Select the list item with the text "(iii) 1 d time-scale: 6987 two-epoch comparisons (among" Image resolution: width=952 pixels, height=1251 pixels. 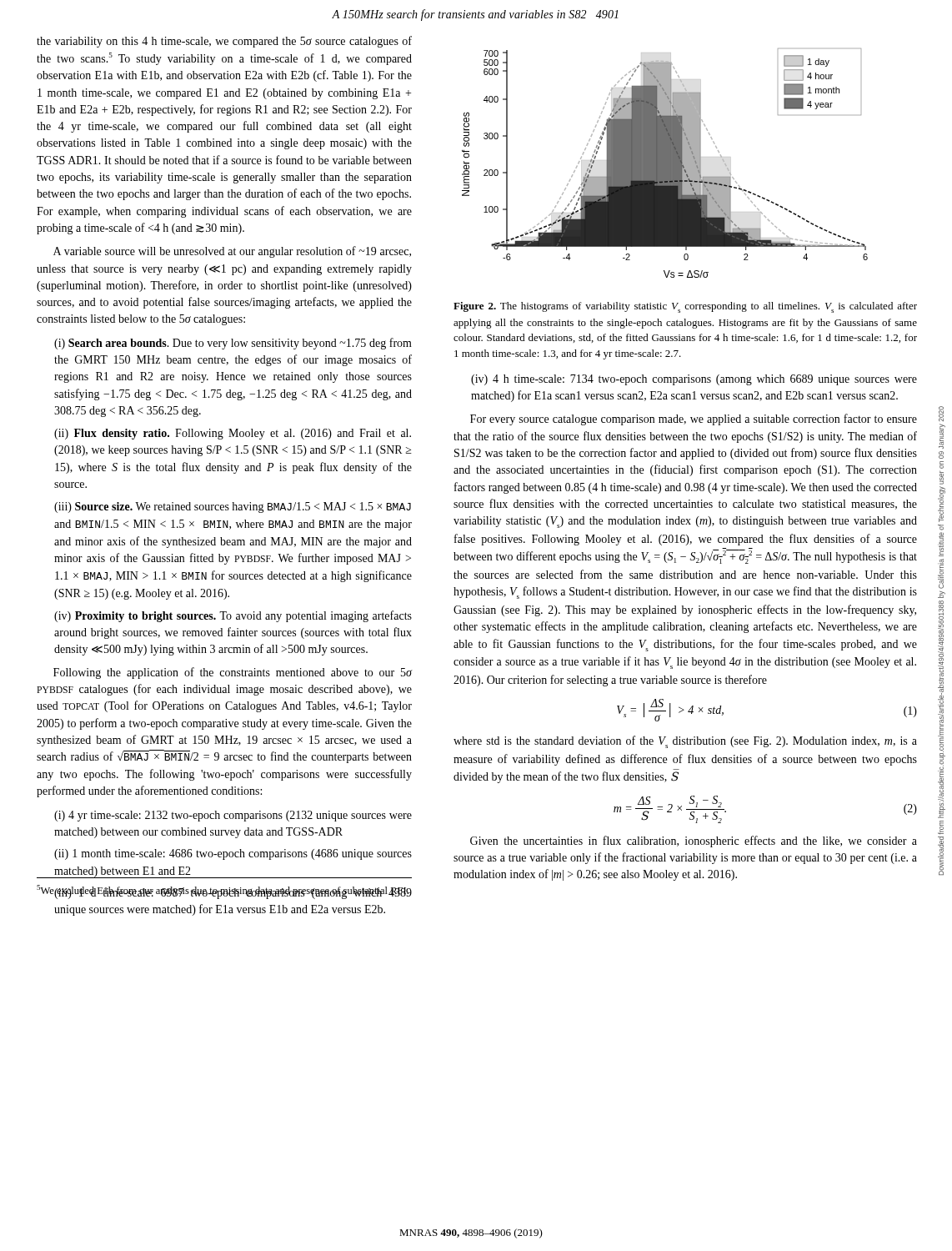point(224,902)
